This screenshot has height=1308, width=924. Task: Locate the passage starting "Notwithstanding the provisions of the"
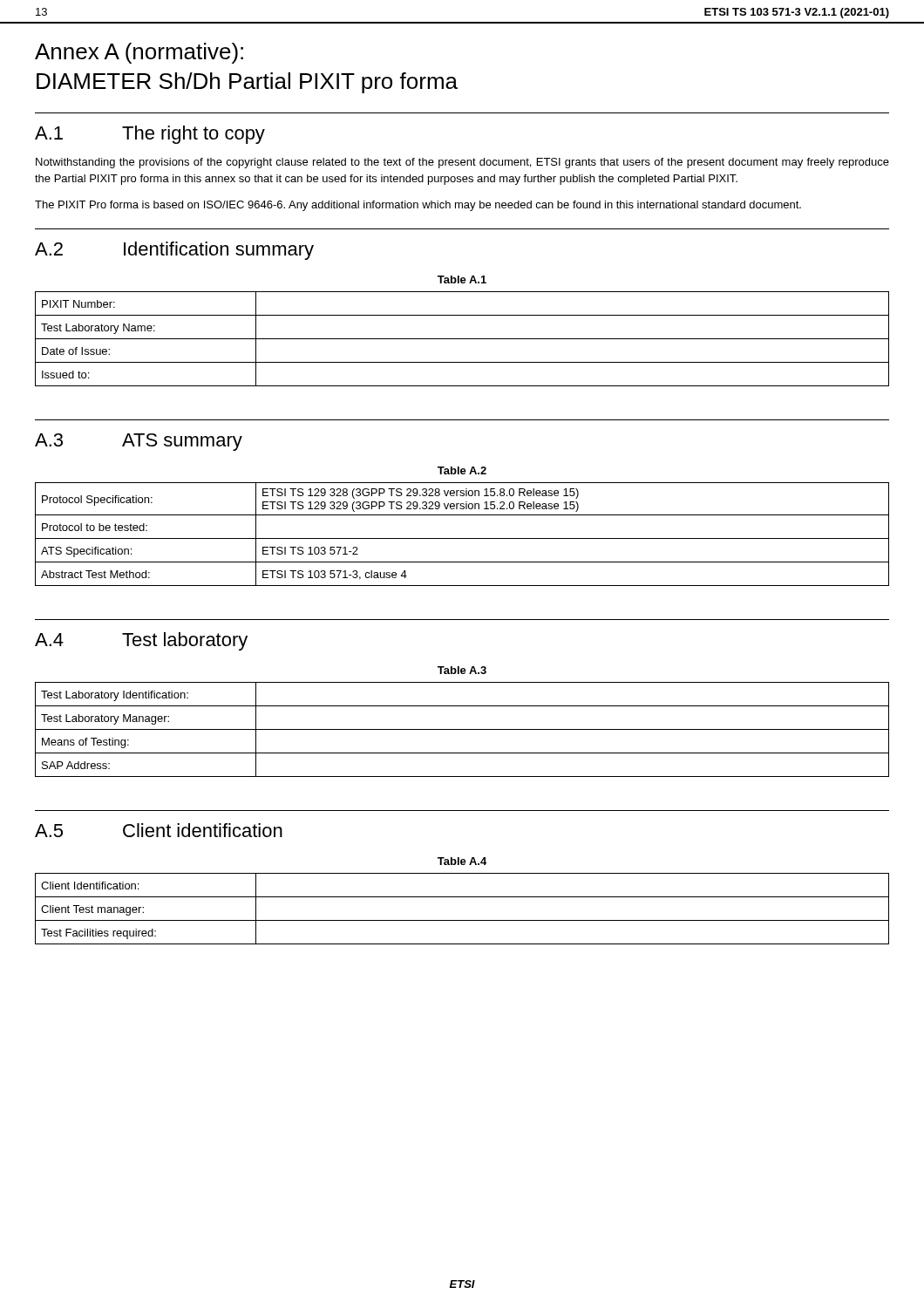[x=462, y=170]
